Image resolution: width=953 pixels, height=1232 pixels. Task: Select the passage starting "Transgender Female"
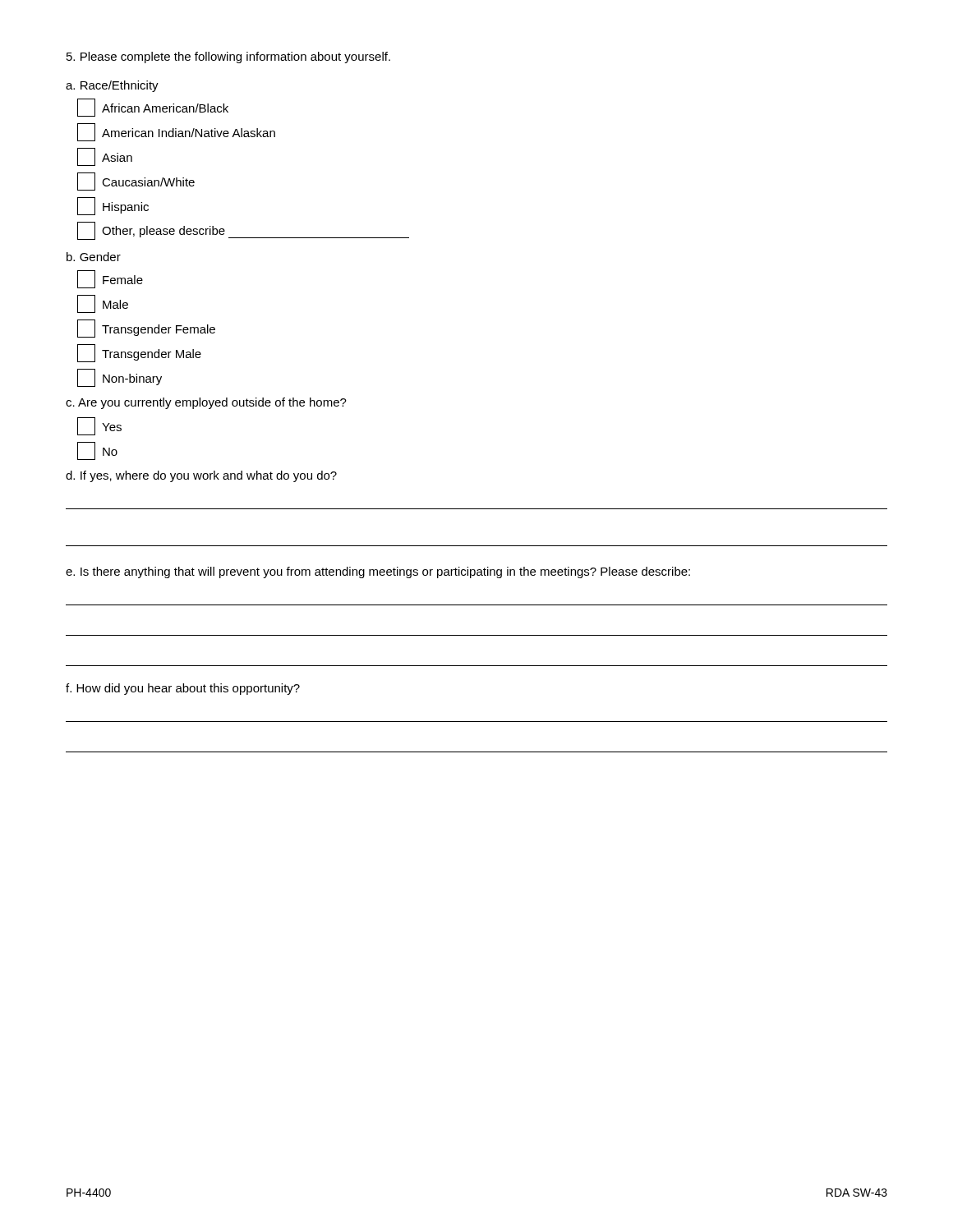pyautogui.click(x=147, y=329)
